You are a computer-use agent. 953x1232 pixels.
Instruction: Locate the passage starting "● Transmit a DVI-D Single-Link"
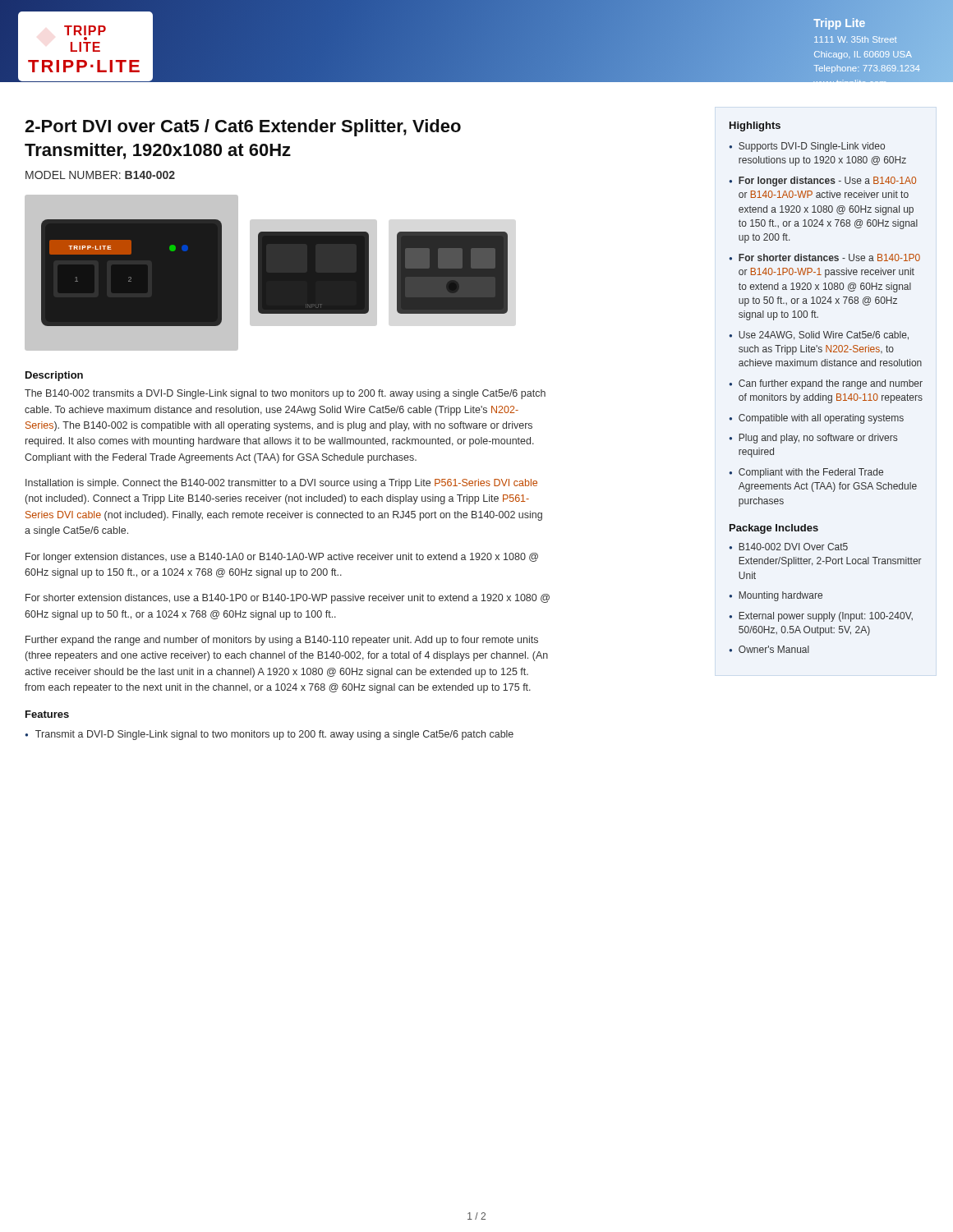pos(269,734)
